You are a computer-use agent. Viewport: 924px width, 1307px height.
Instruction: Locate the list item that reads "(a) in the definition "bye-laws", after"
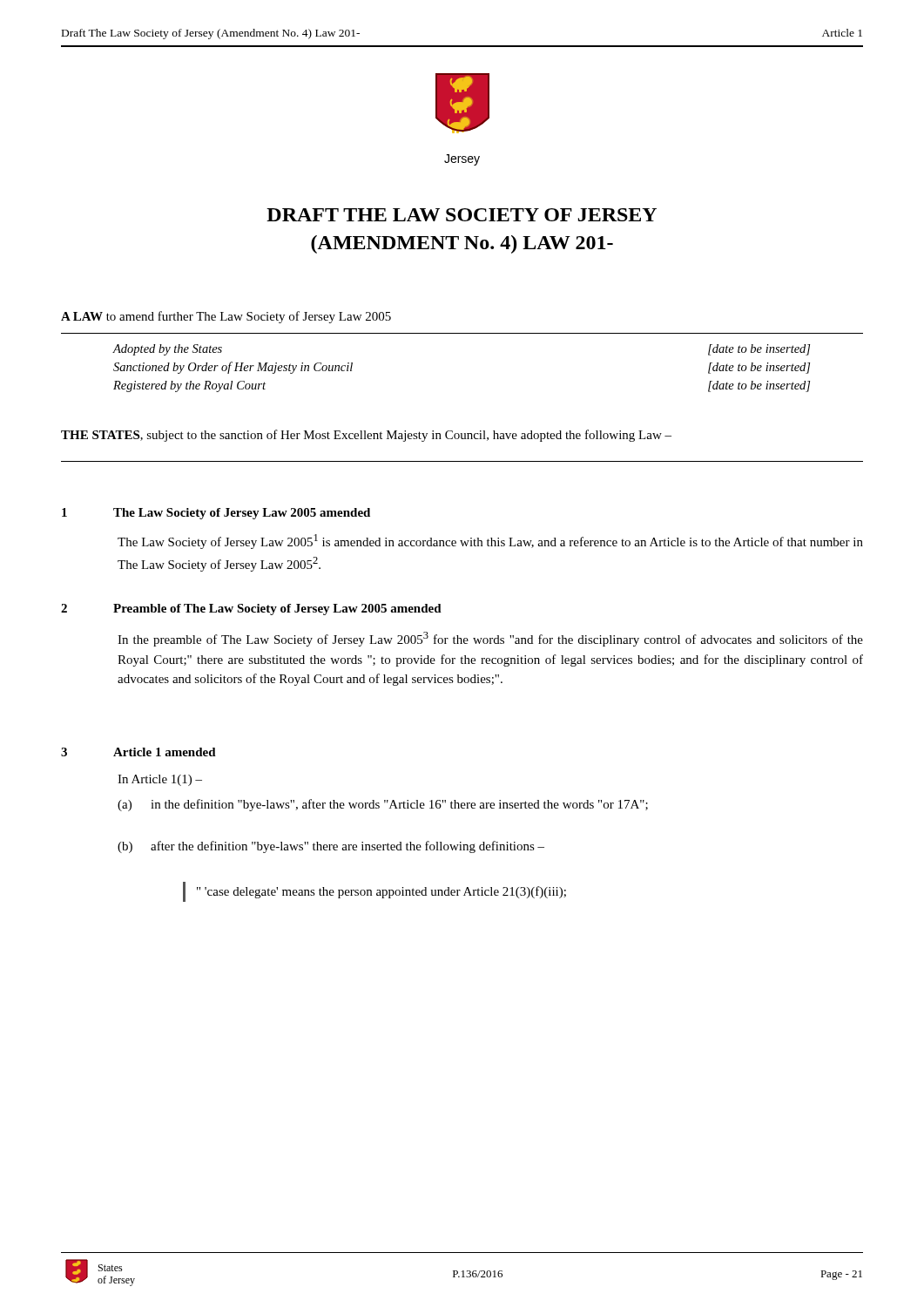point(383,804)
